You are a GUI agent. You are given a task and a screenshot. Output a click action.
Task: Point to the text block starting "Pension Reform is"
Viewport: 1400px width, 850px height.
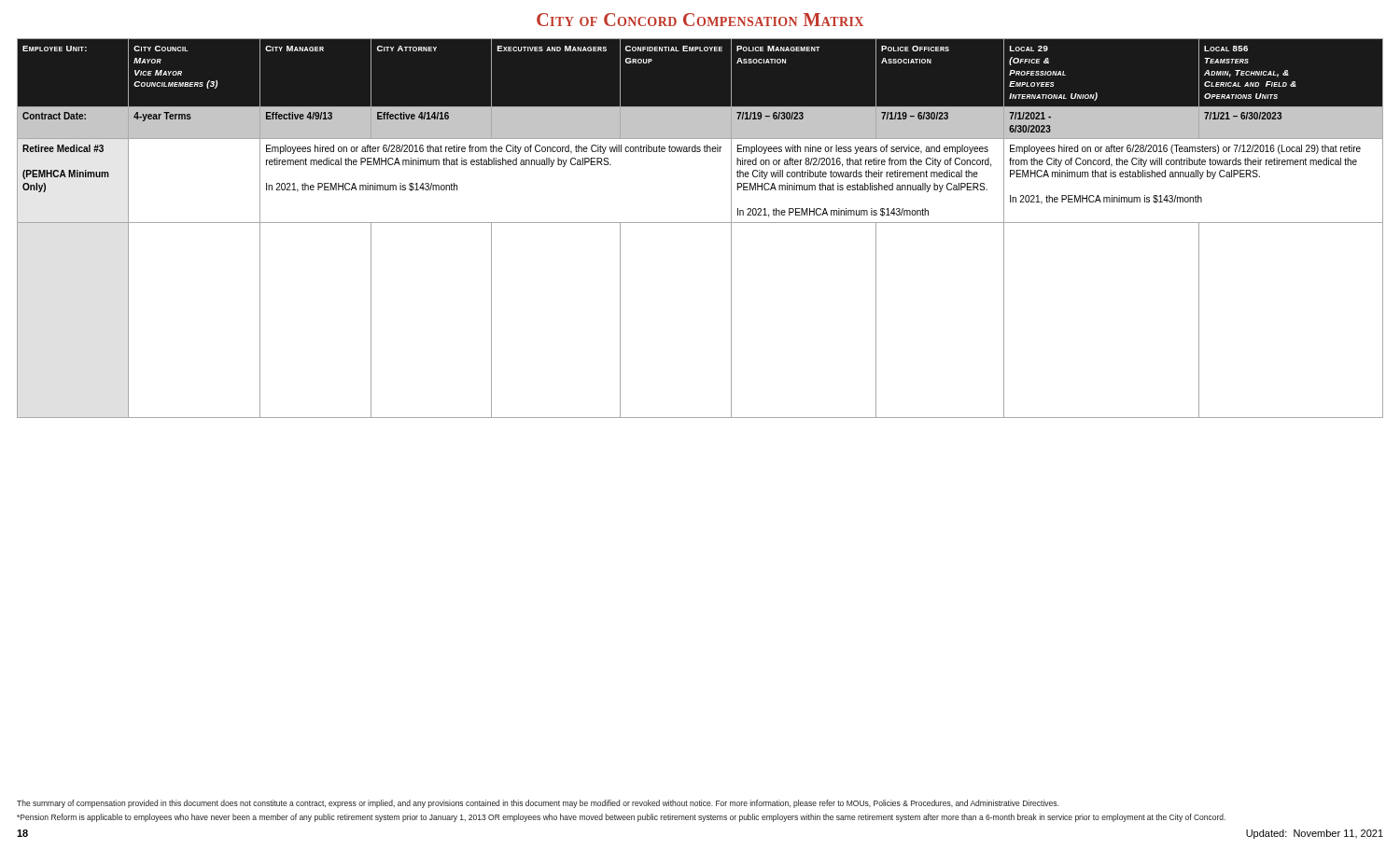click(621, 817)
